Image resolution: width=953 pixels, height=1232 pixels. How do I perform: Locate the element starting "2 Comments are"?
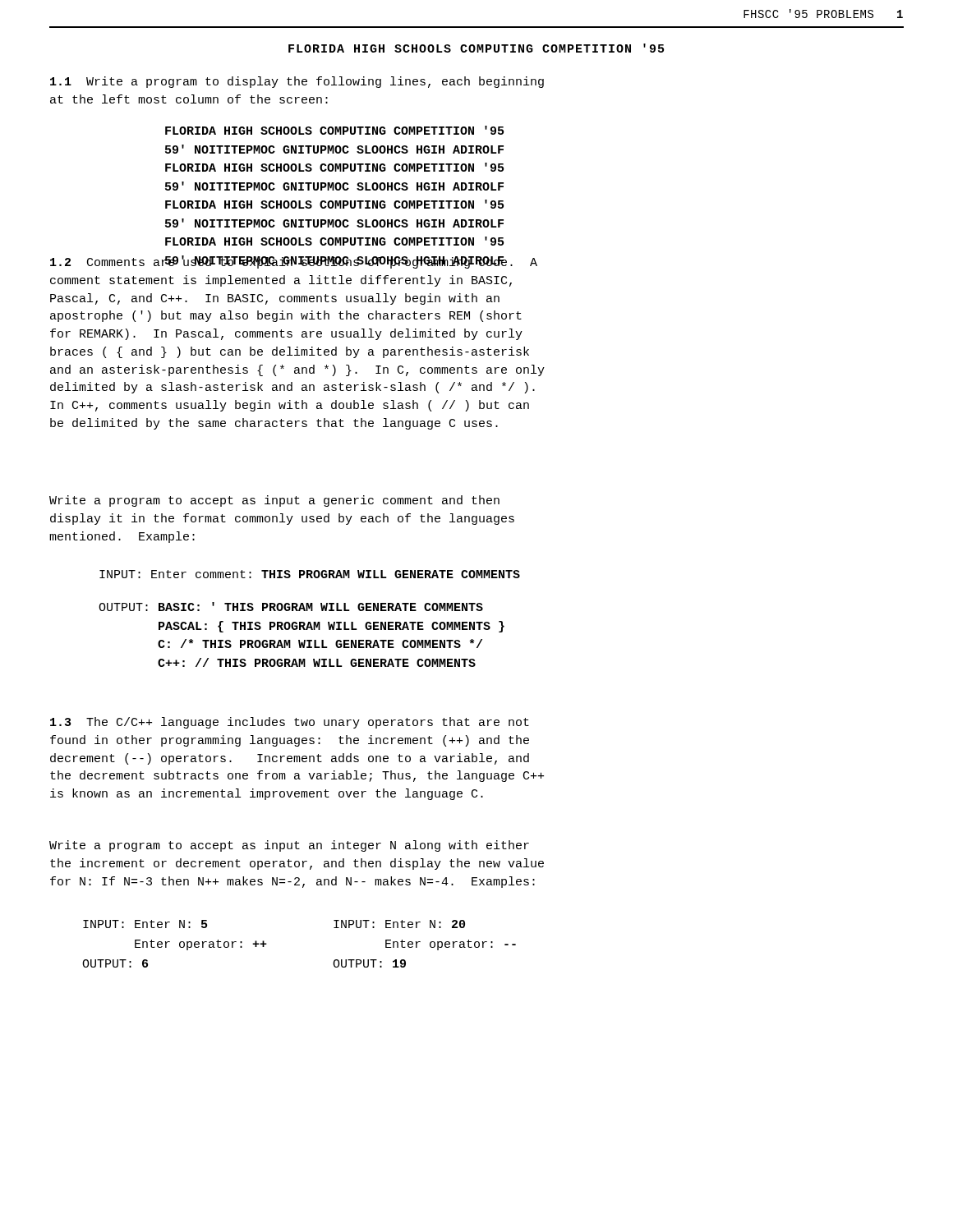pos(297,344)
